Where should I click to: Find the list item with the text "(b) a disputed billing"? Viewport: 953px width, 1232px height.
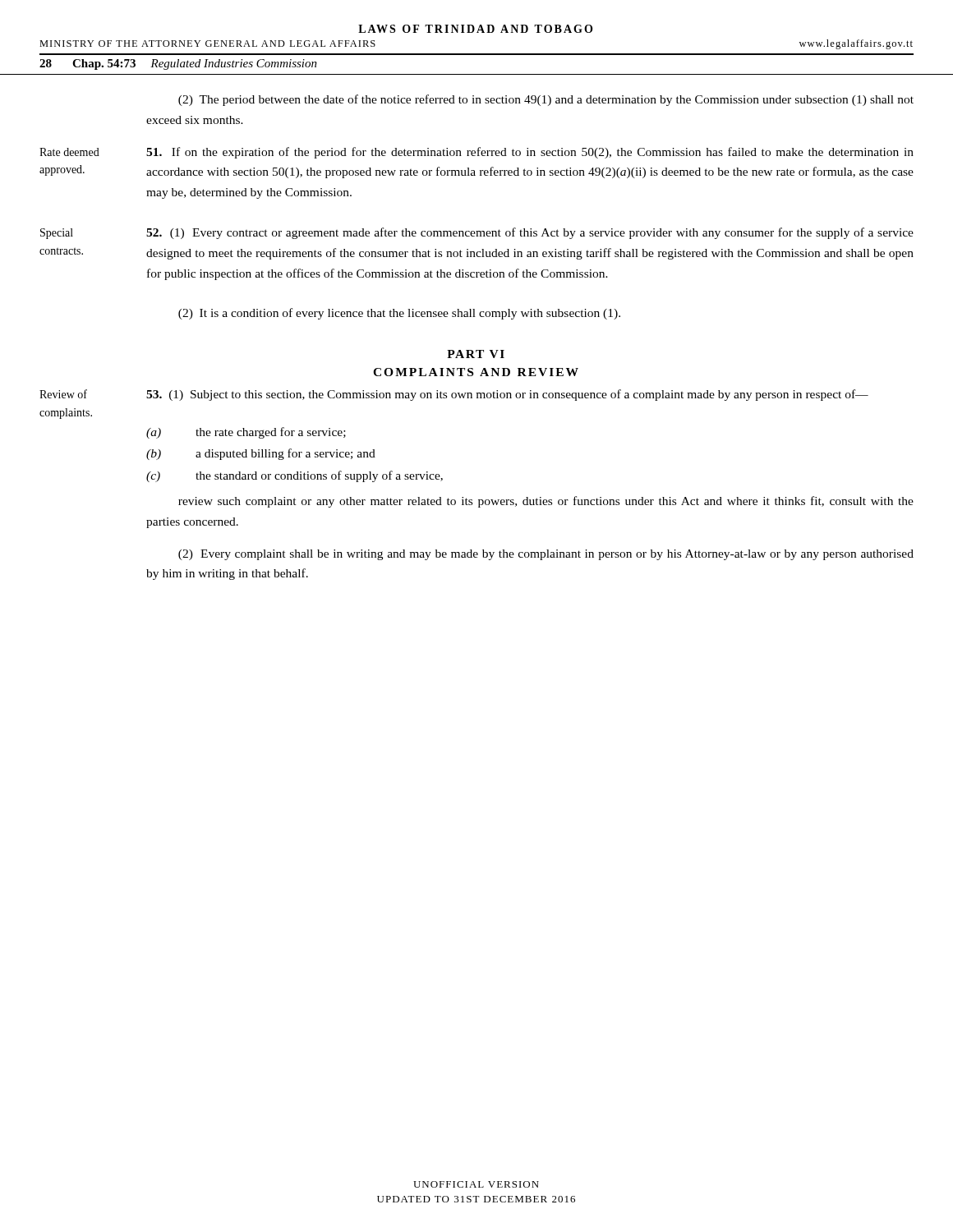[261, 454]
